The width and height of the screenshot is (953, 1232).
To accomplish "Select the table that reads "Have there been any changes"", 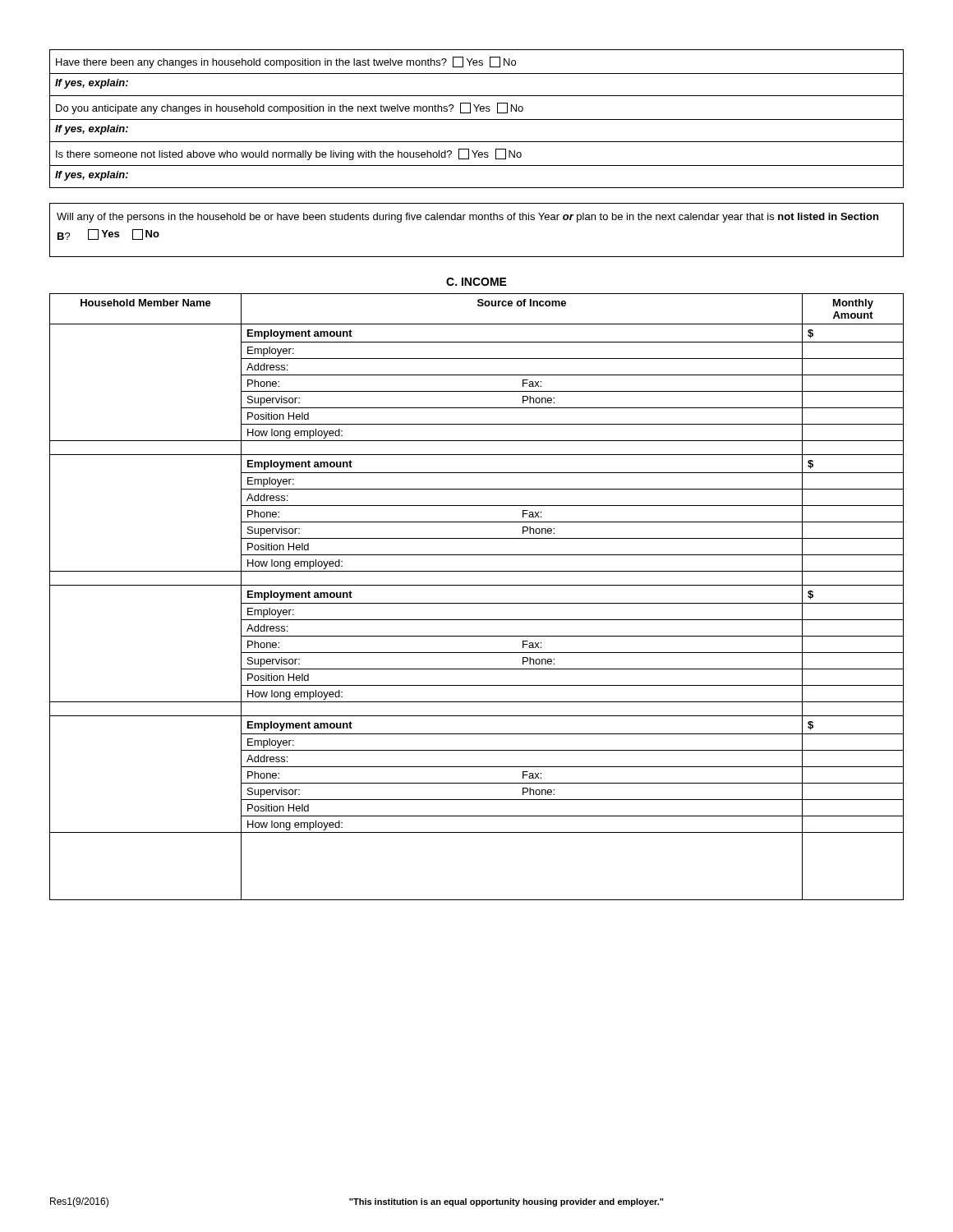I will [x=476, y=119].
